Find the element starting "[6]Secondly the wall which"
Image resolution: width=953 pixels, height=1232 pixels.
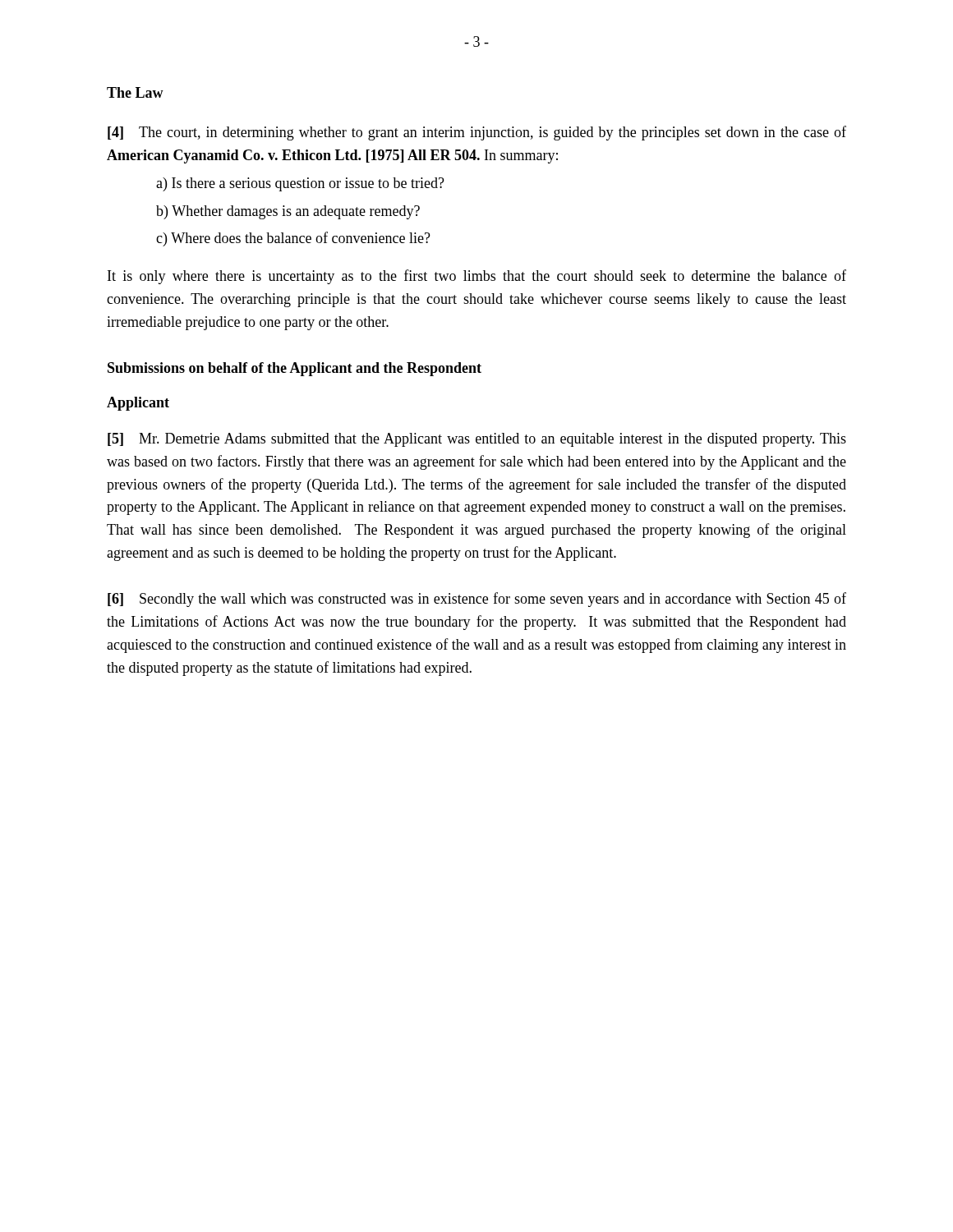click(476, 633)
